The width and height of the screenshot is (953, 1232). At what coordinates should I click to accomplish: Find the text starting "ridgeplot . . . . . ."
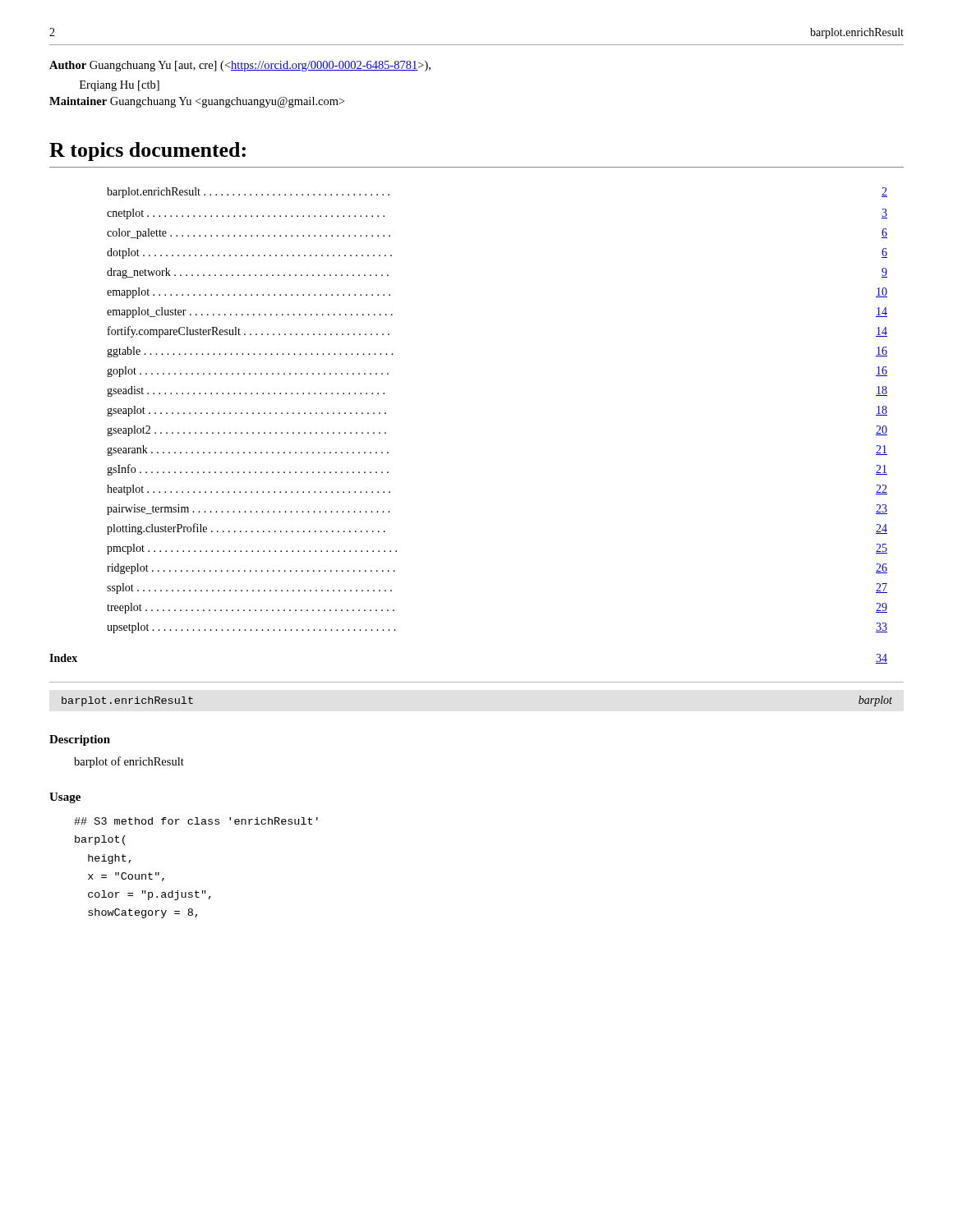(x=124, y=568)
